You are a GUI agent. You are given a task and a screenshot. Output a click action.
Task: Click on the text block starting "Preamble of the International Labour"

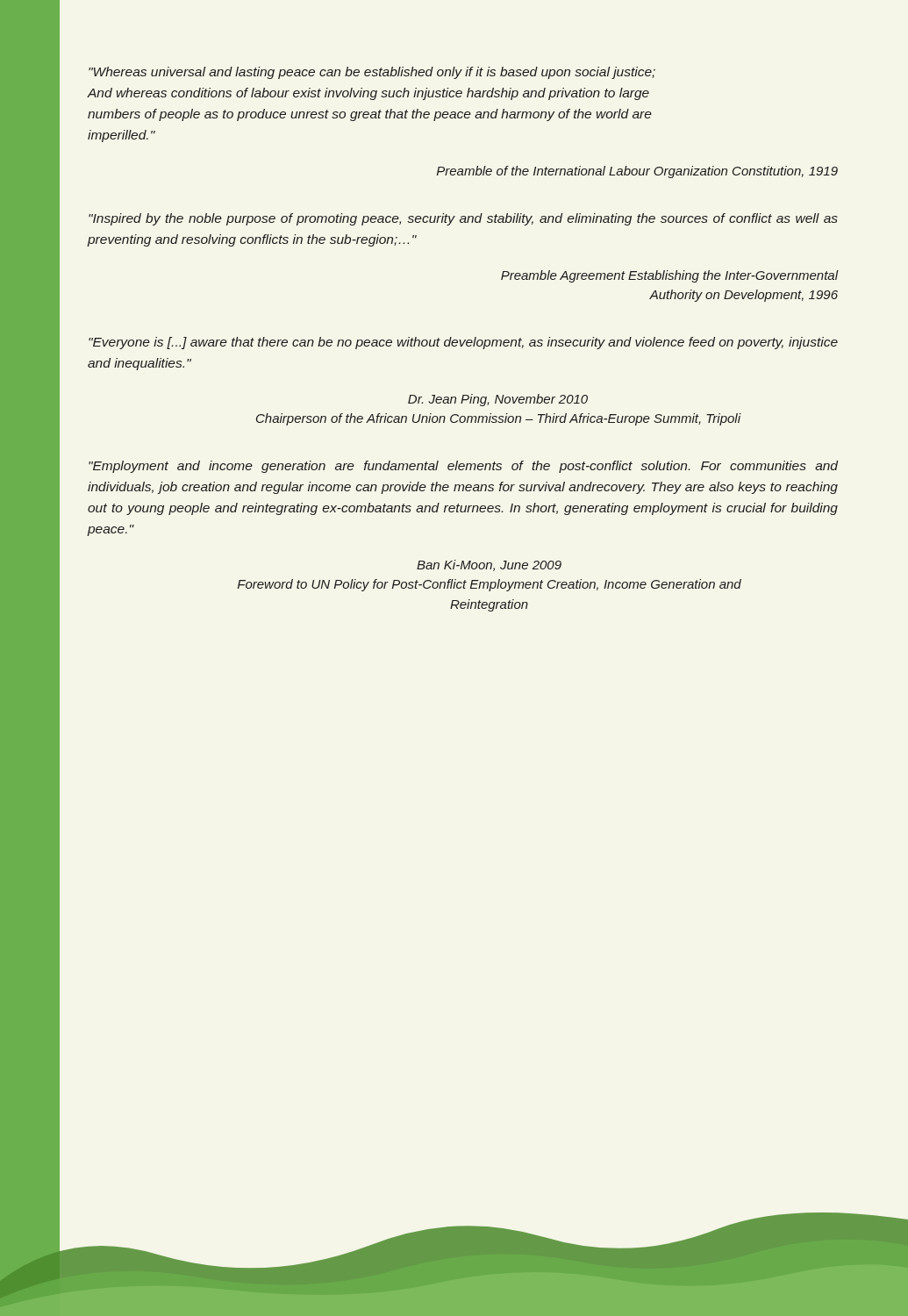coord(637,171)
